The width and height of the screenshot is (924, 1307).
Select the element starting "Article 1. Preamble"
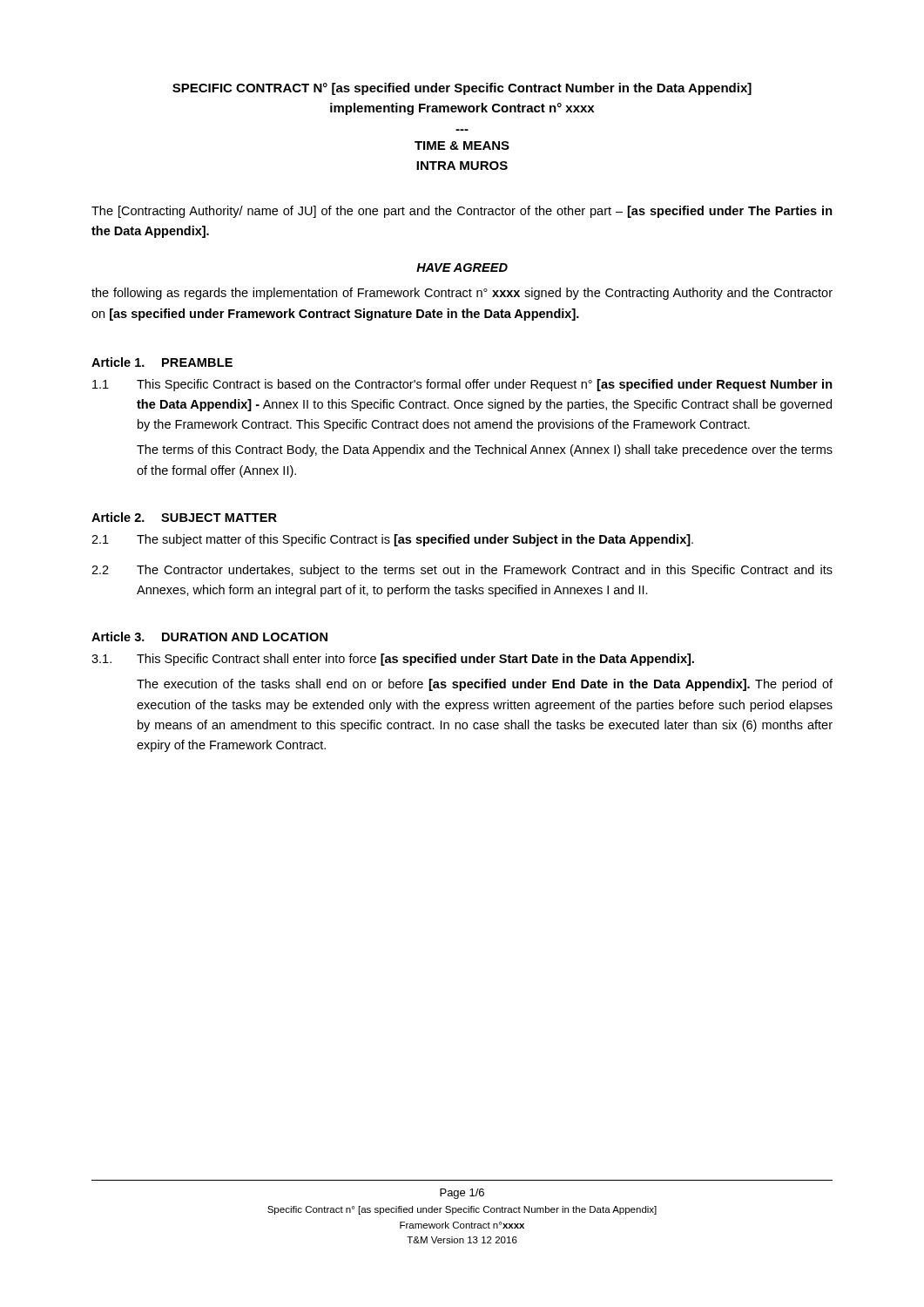click(x=162, y=362)
